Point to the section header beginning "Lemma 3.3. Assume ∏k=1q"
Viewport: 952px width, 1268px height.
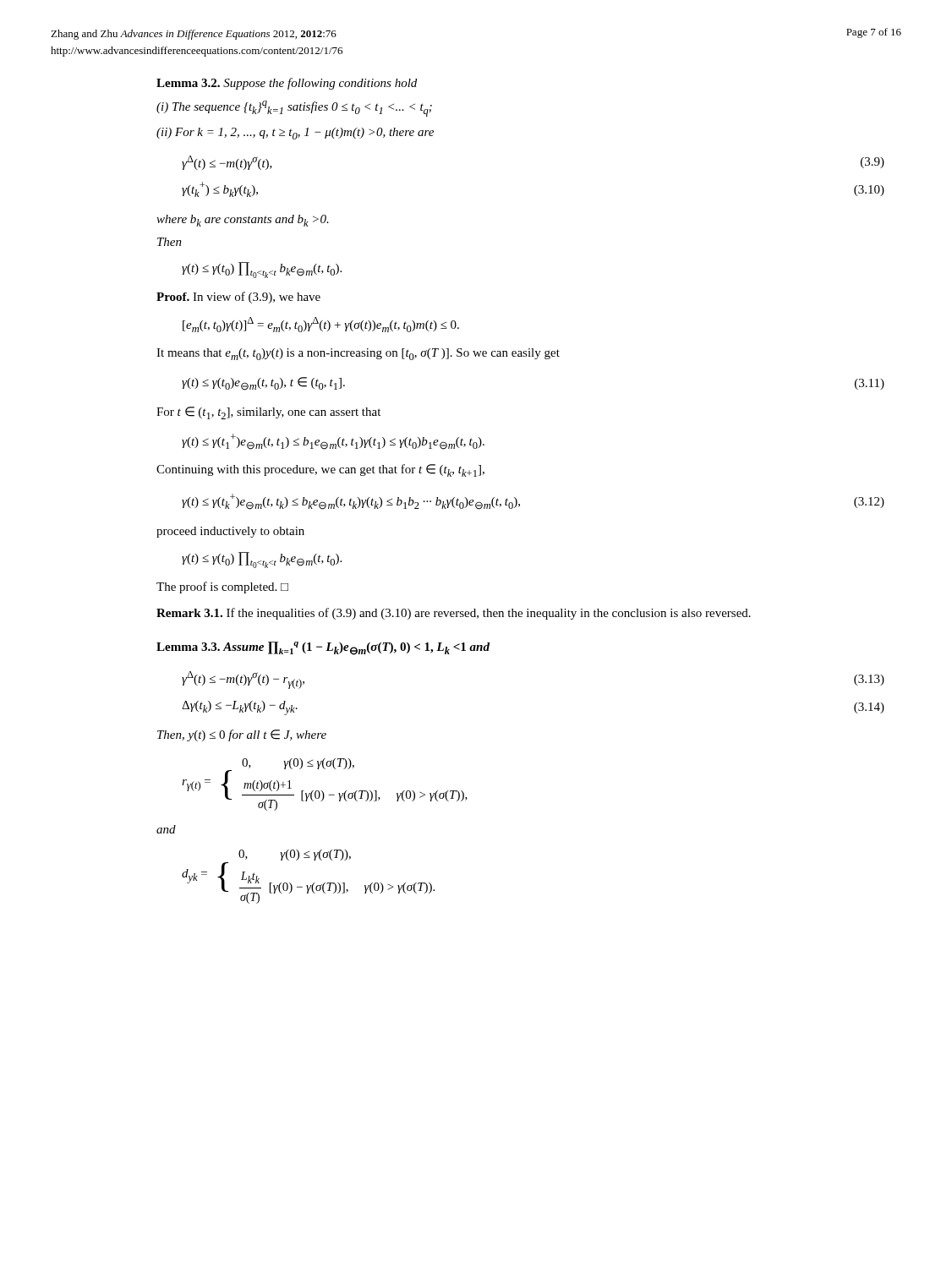[323, 647]
